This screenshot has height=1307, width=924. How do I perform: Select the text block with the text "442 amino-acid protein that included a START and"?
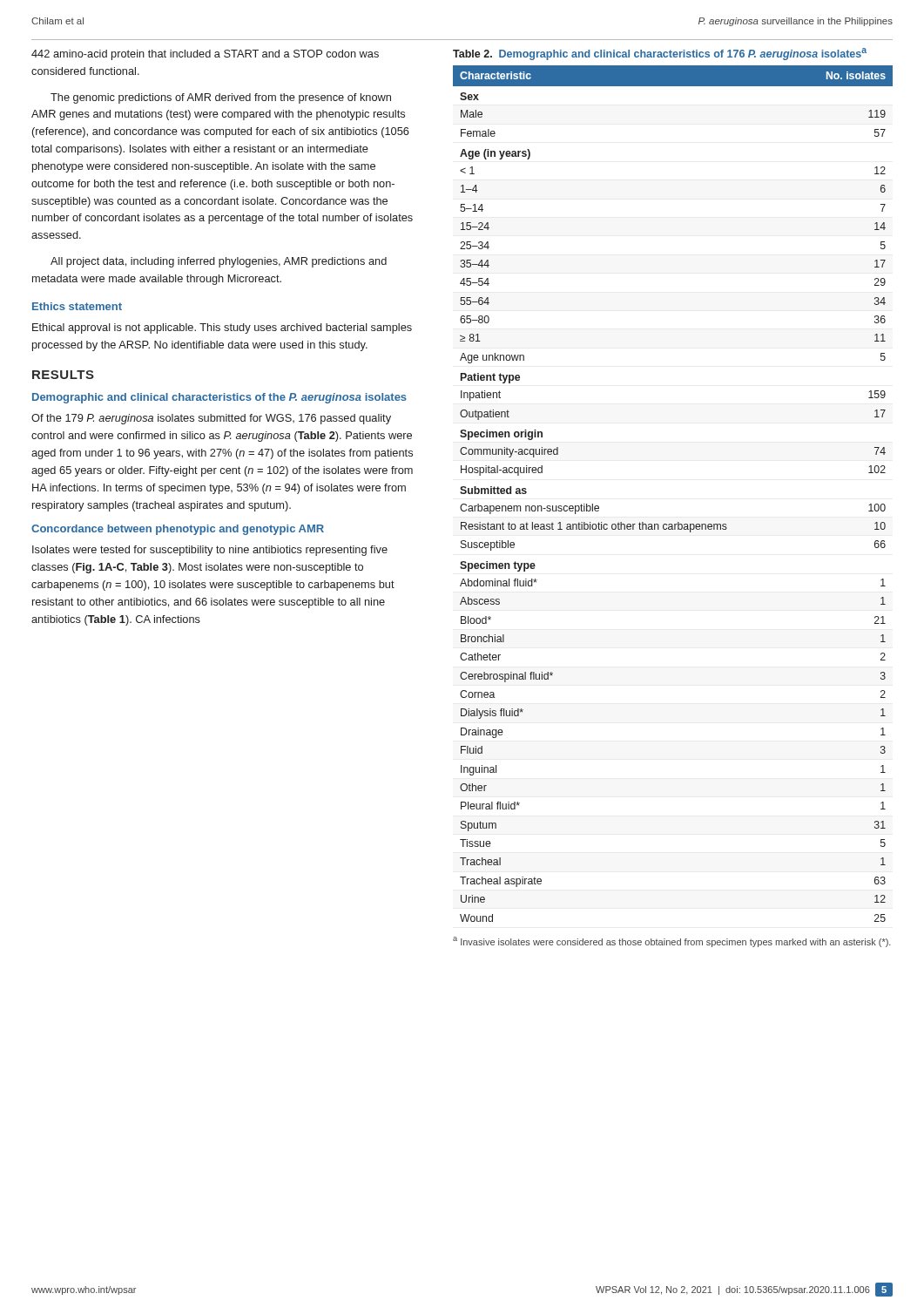pyautogui.click(x=223, y=63)
